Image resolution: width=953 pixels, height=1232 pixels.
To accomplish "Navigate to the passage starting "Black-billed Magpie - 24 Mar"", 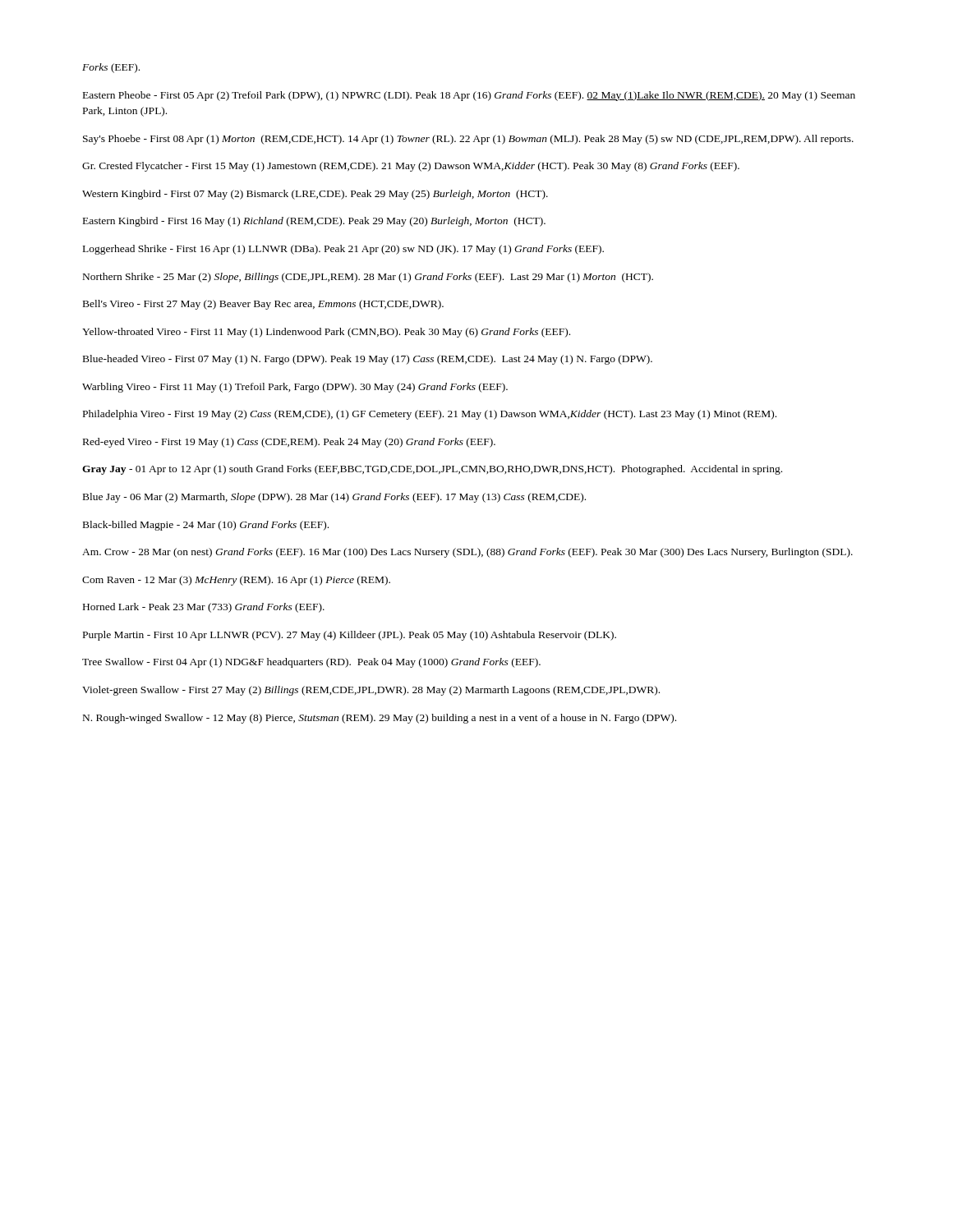I will 206,524.
